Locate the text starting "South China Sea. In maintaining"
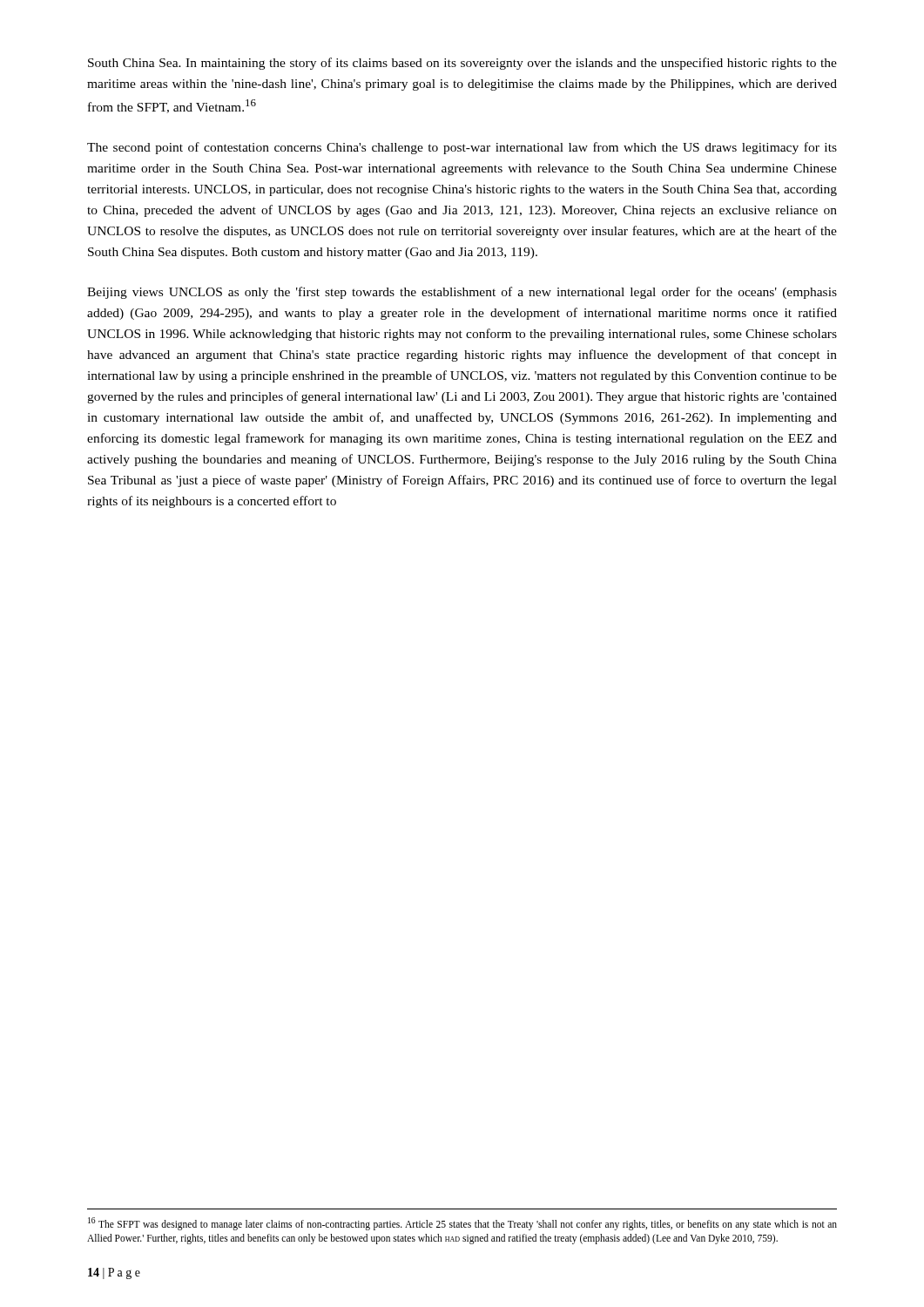Screen dimensions: 1307x924 pyautogui.click(x=462, y=85)
